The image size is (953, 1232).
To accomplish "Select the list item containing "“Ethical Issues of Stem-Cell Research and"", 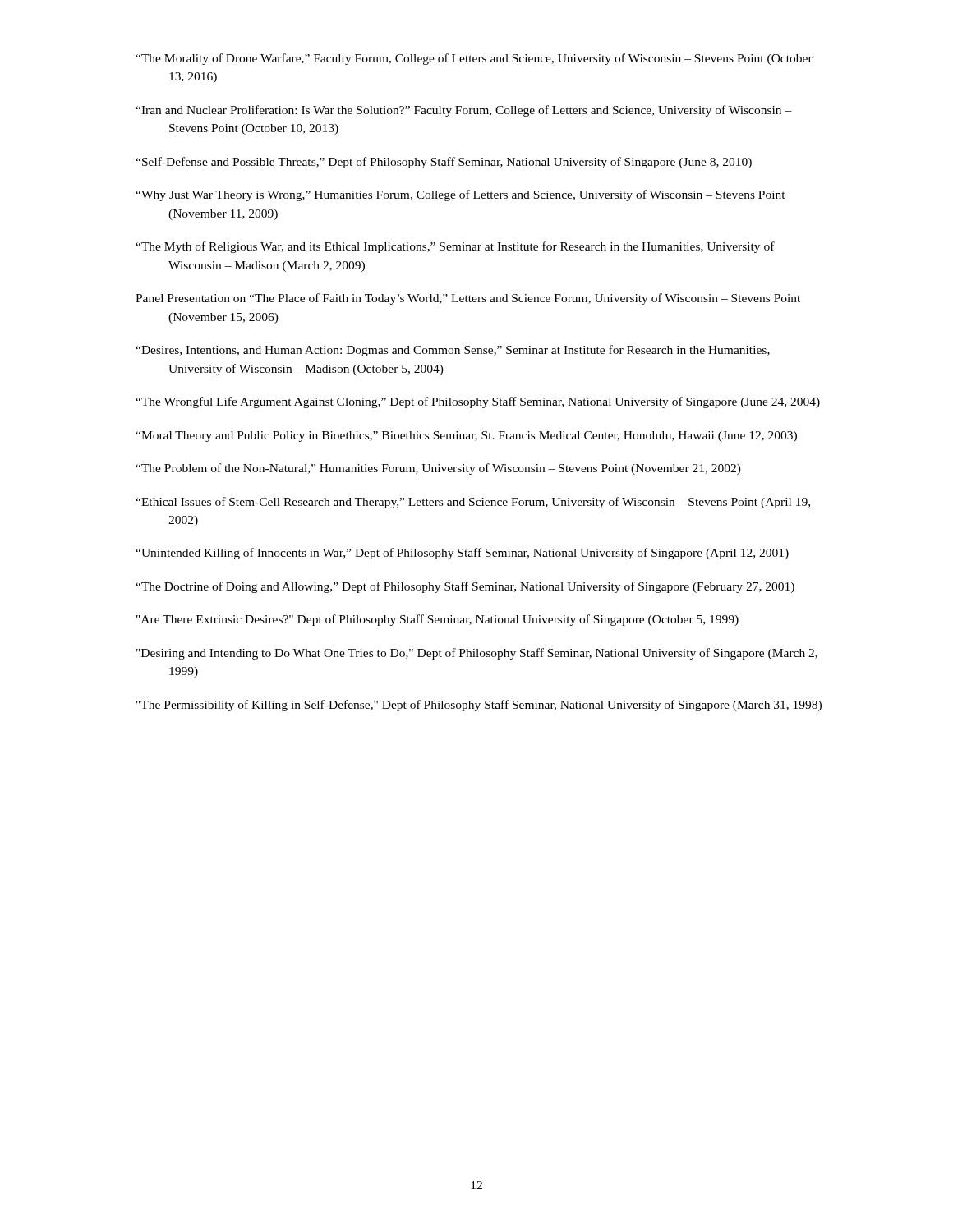I will pyautogui.click(x=473, y=510).
